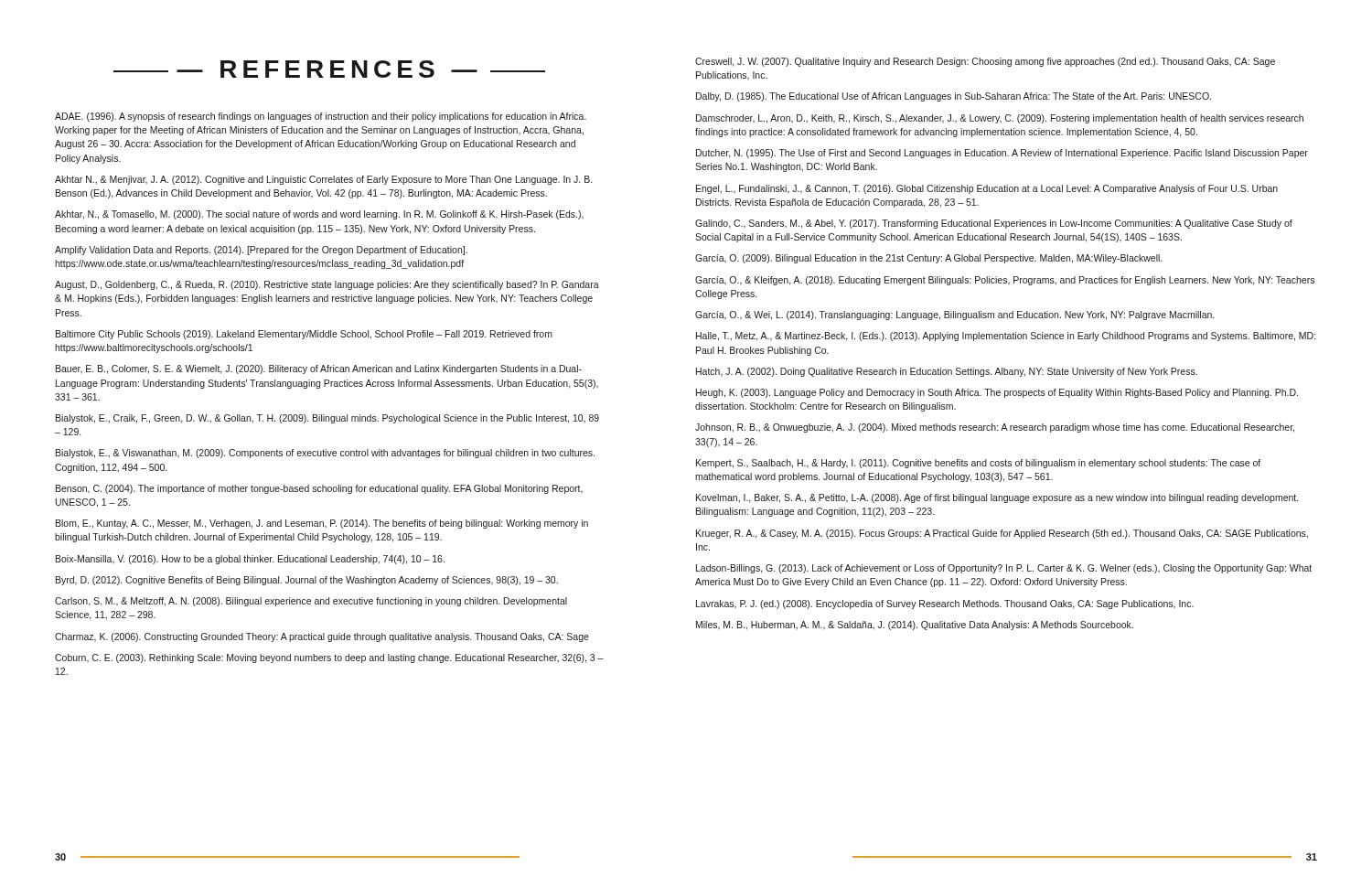
Task: Where is the passage that starts "Amplify Validation Data and"?
Action: point(261,256)
